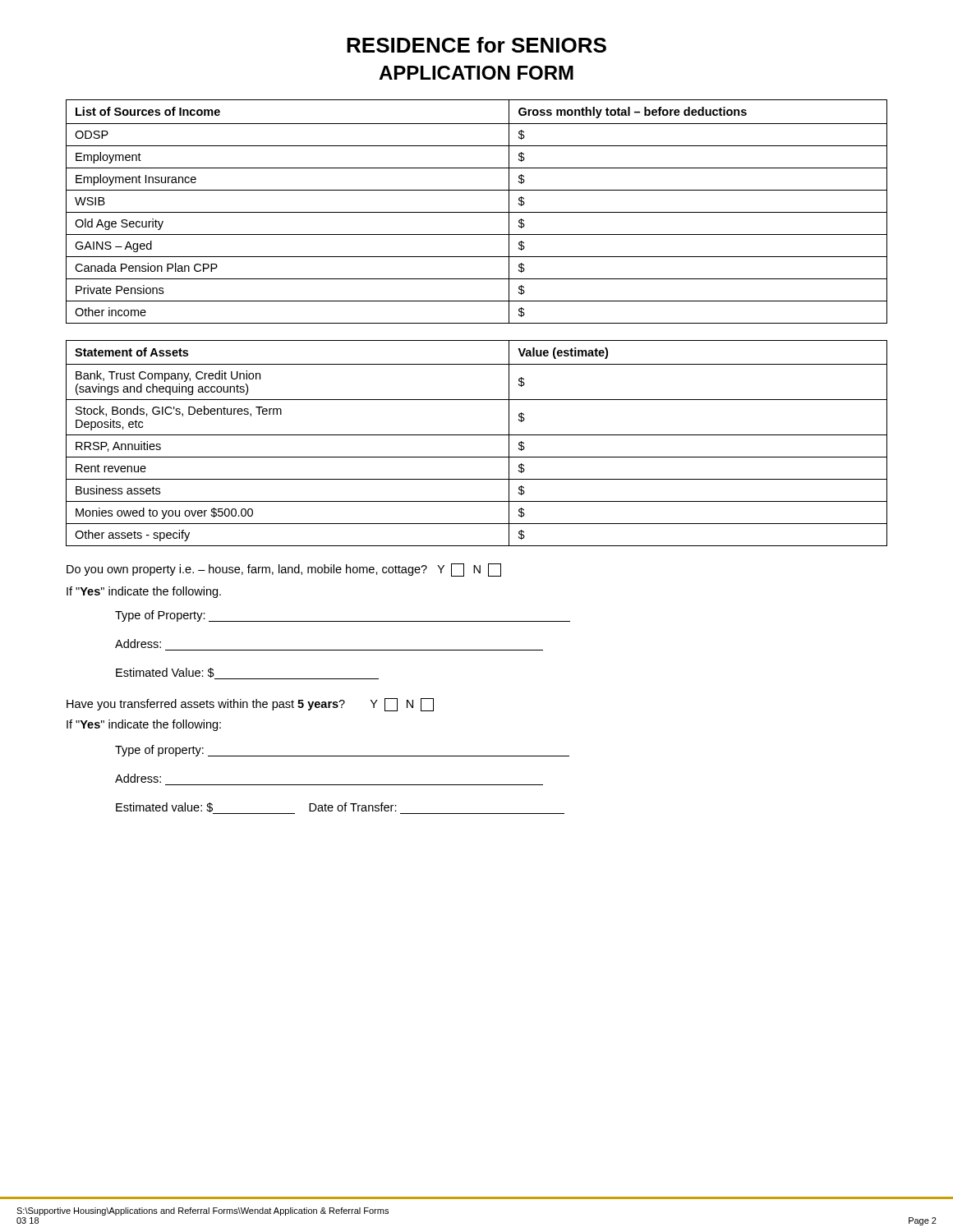Where is the passage that starts "Have you transferred assets within the past 5"?

[250, 705]
